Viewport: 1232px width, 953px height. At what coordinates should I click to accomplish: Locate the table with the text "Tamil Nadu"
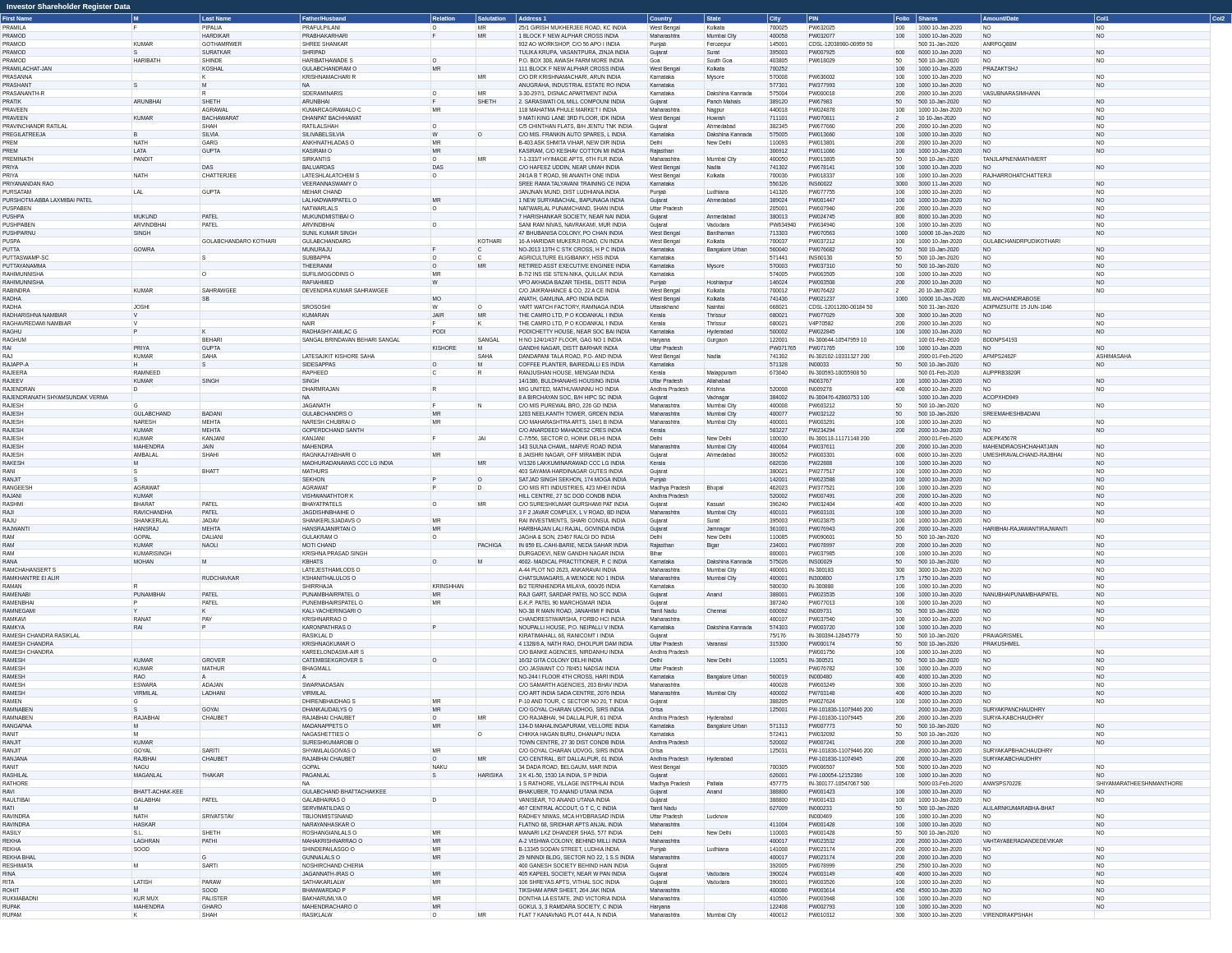coord(616,466)
